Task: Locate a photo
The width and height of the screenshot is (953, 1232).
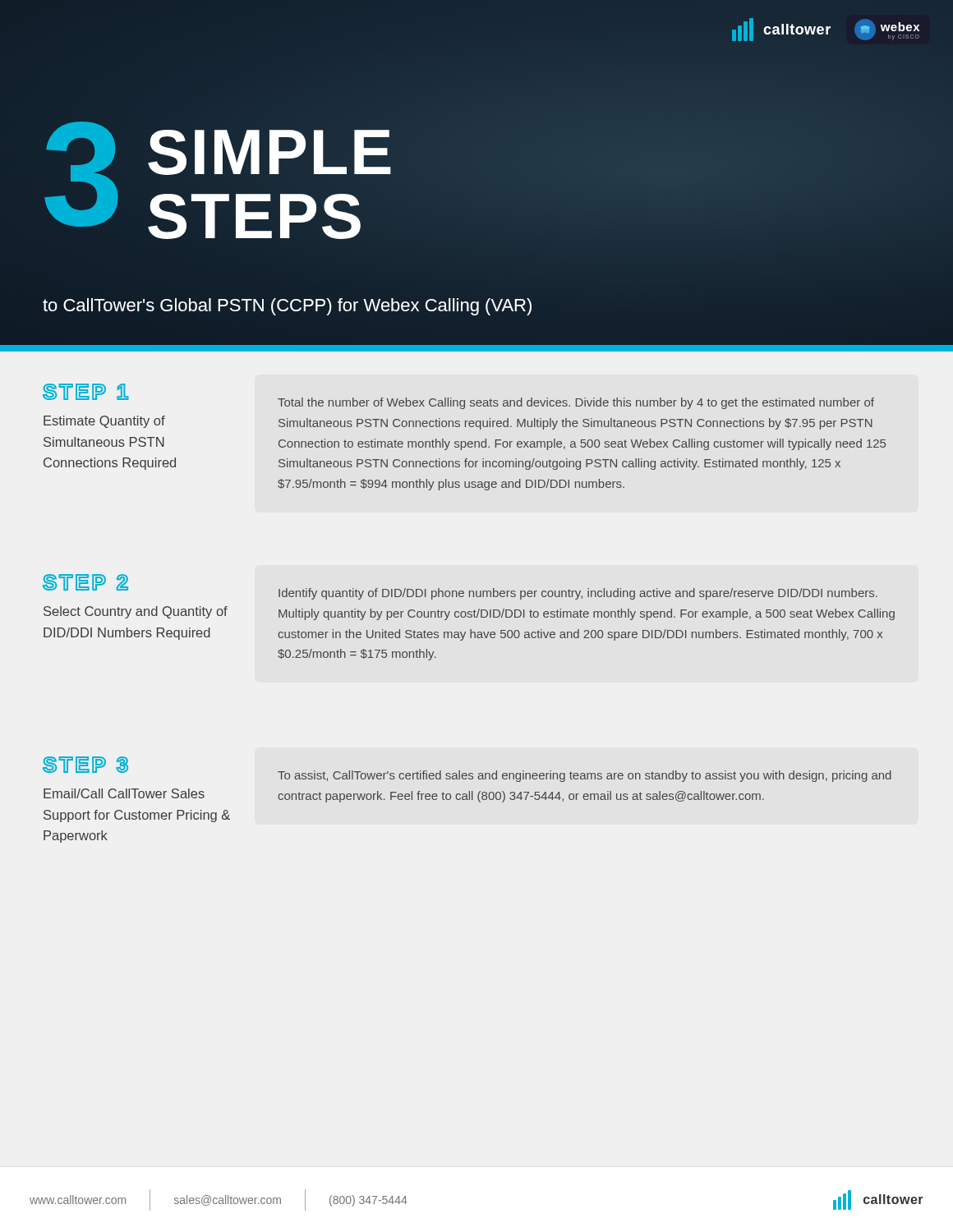Action: click(x=476, y=172)
